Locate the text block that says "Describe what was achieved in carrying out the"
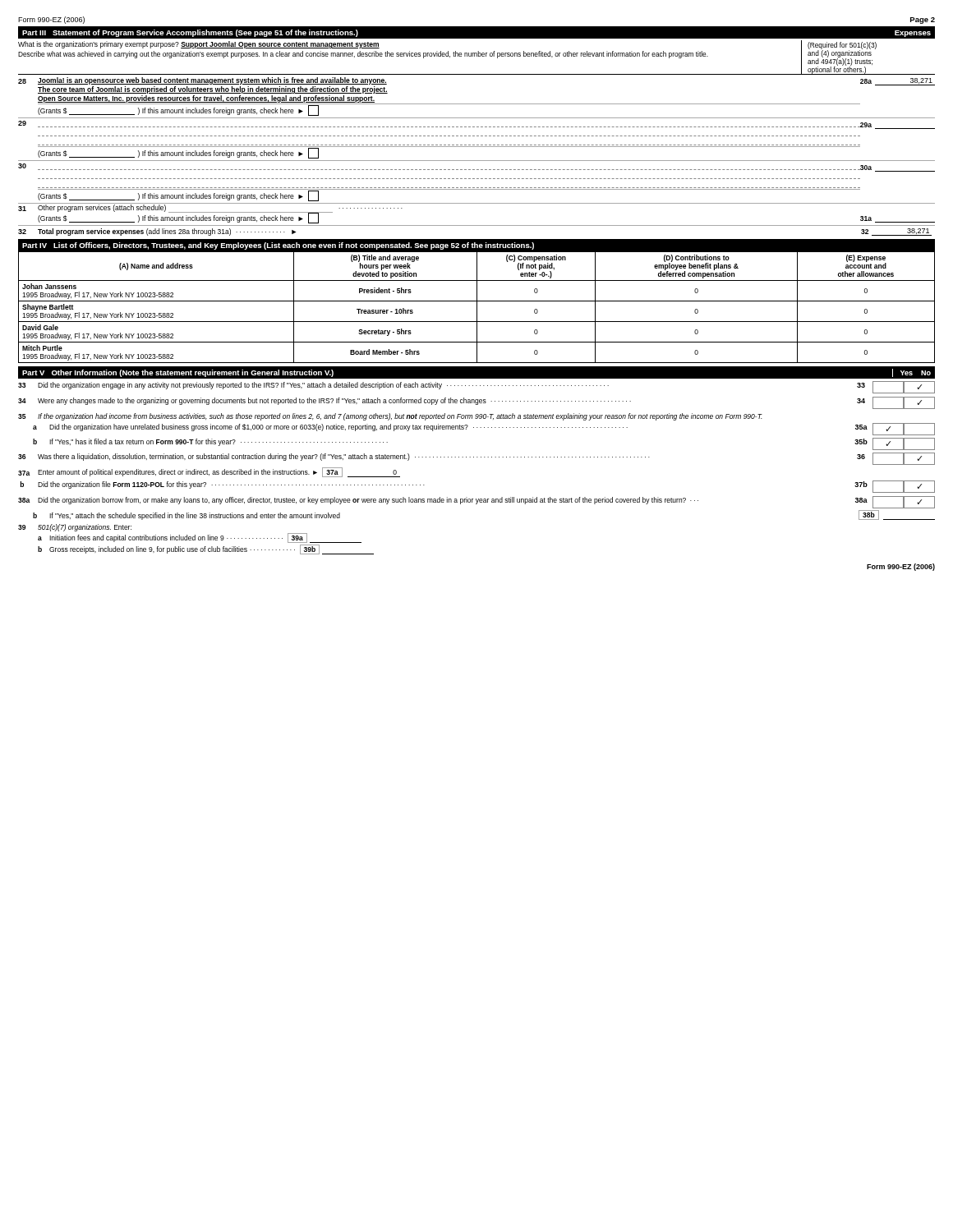Viewport: 953px width, 1232px height. (363, 54)
